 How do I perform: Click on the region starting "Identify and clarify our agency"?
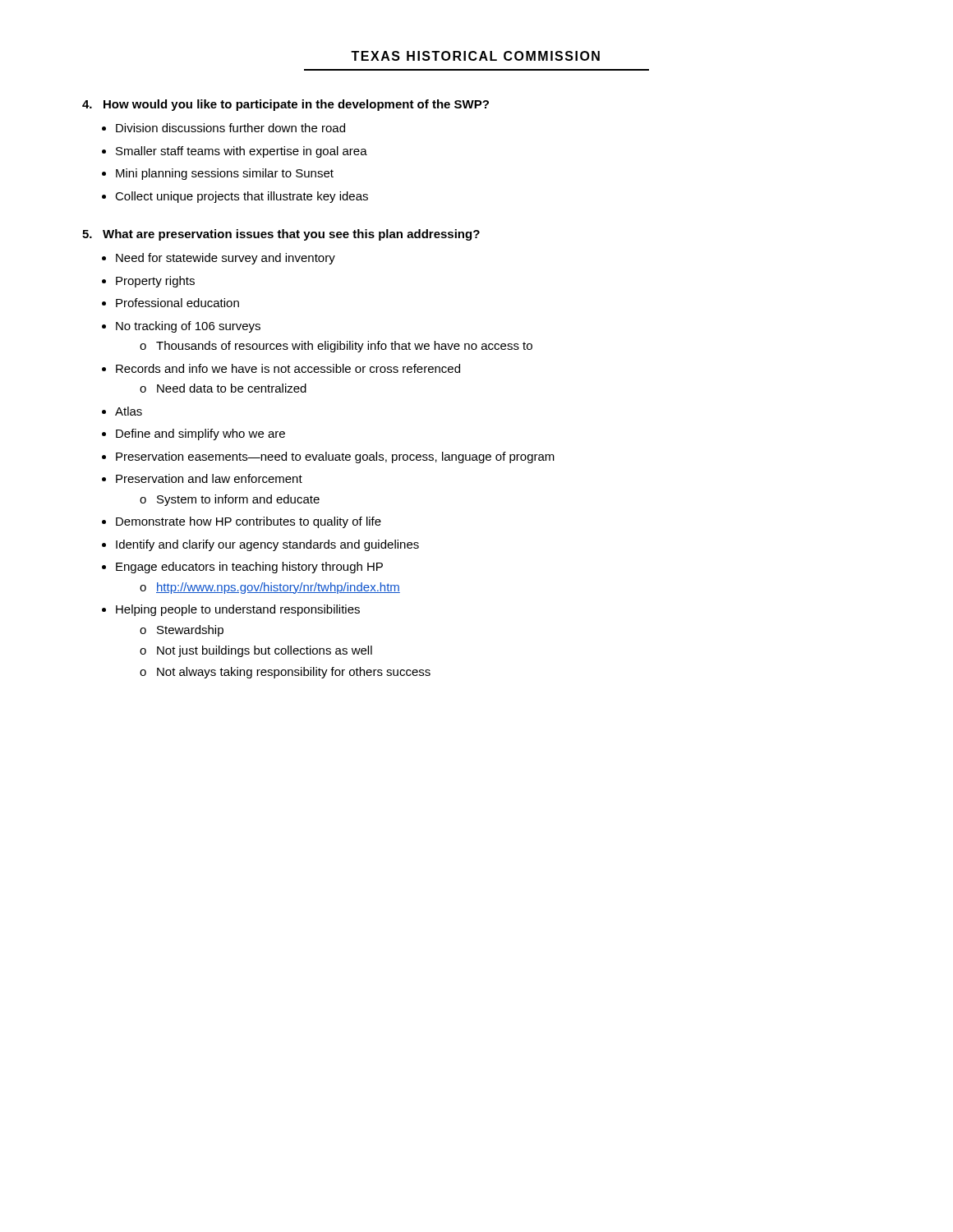pyautogui.click(x=267, y=545)
